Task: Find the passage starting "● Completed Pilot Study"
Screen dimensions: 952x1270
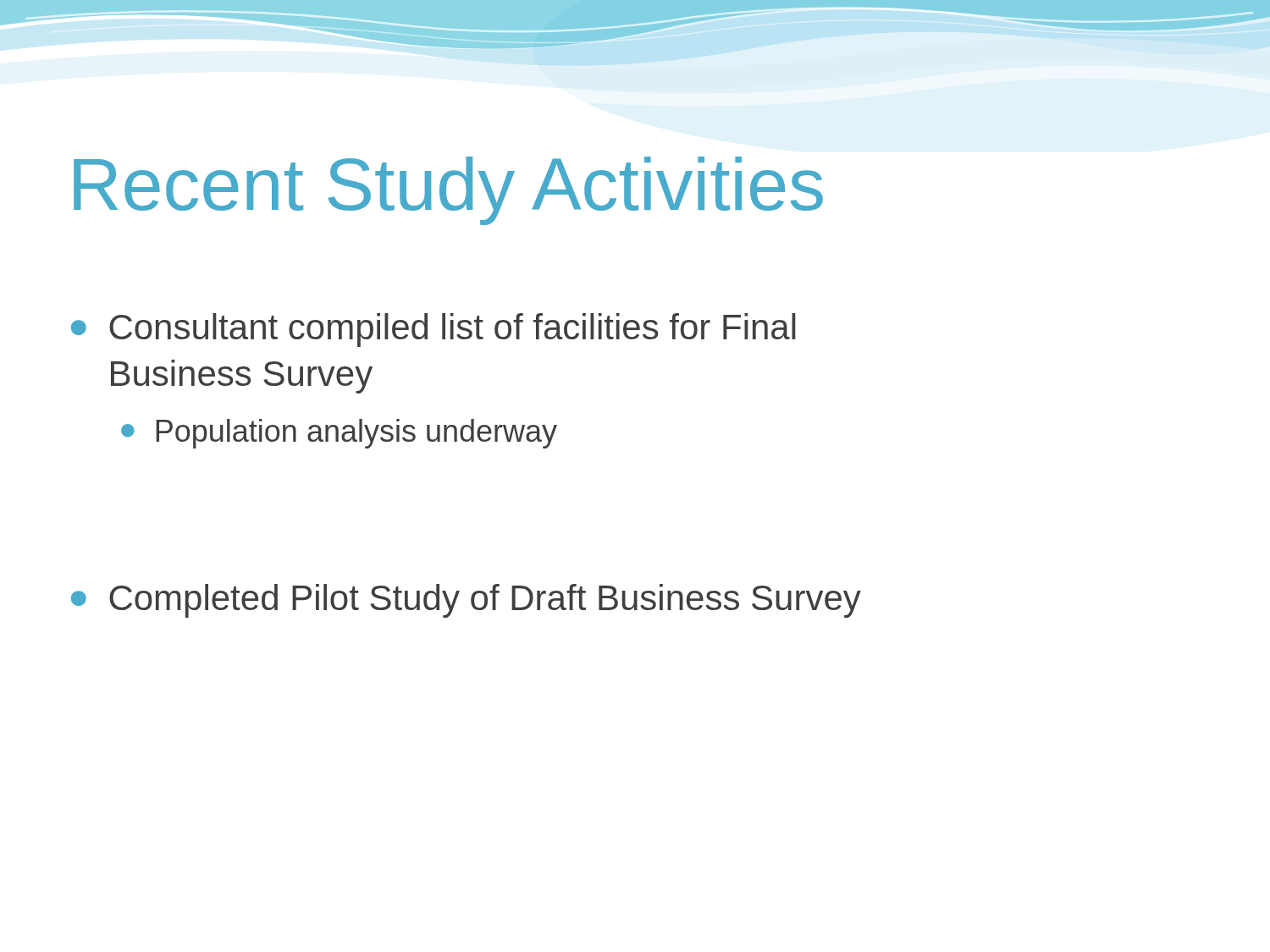Action: pyautogui.click(x=635, y=599)
